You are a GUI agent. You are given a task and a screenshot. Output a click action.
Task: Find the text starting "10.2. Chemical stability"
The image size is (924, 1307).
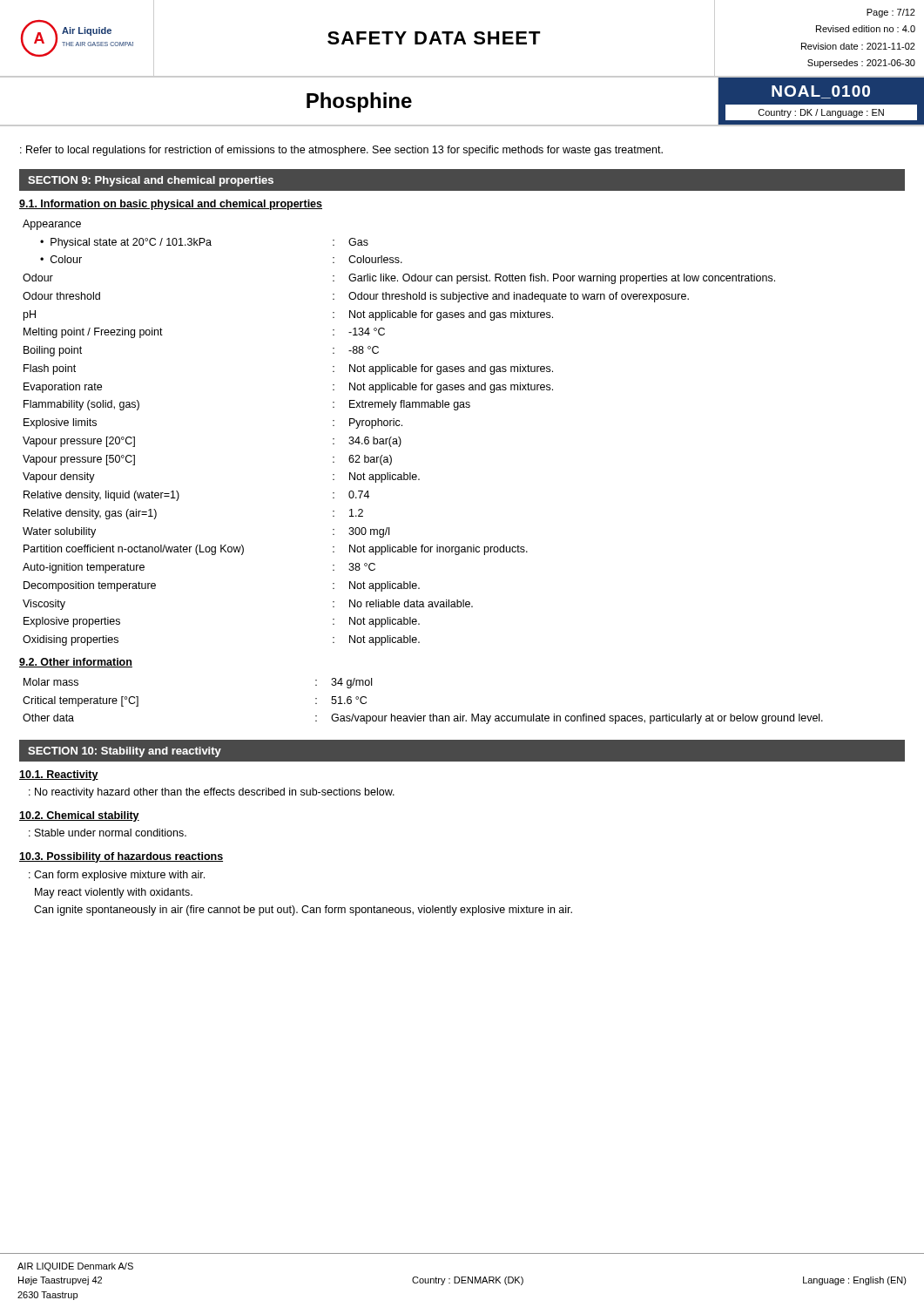point(79,815)
